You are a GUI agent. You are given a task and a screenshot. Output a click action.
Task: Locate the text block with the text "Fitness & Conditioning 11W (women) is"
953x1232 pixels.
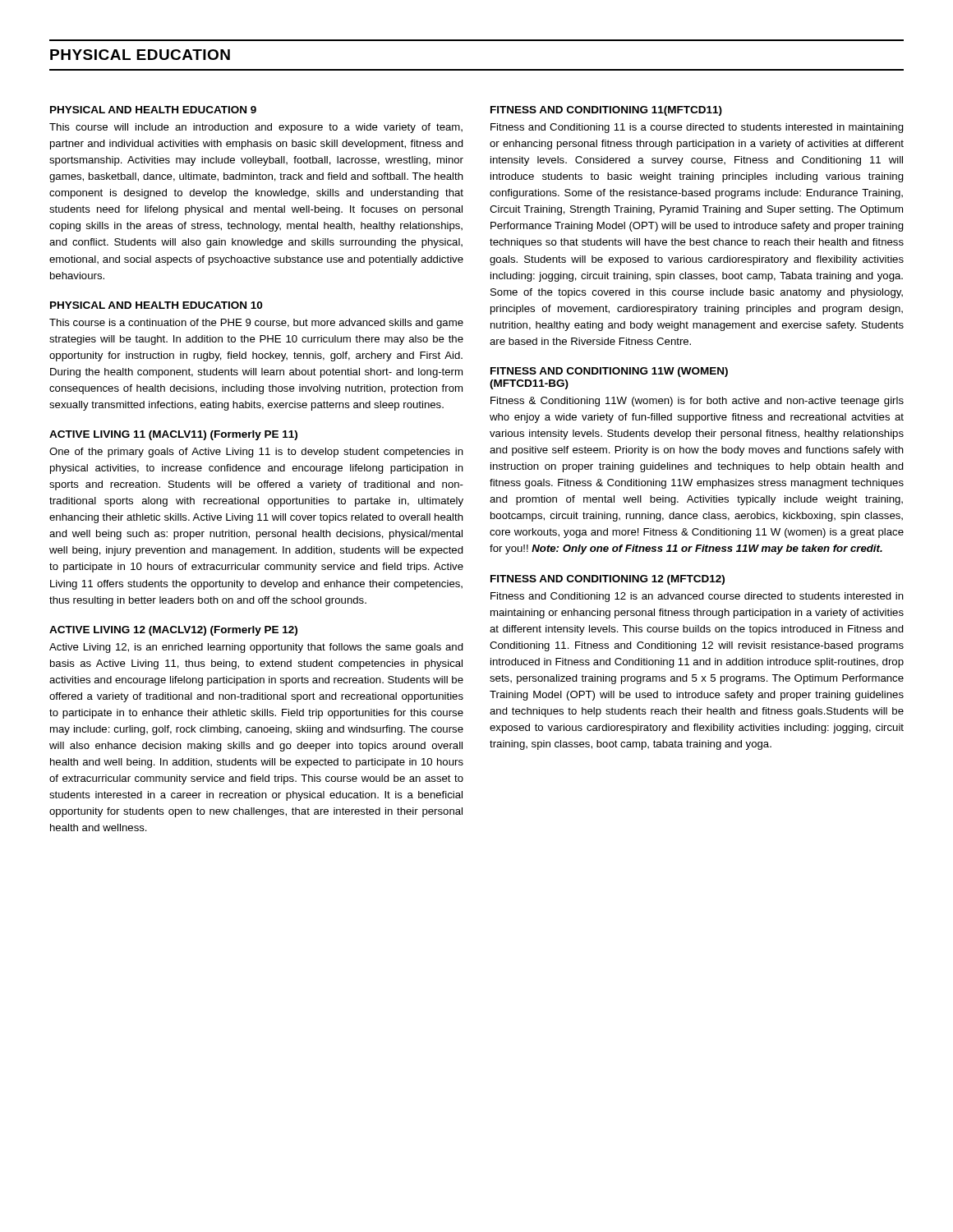pyautogui.click(x=697, y=474)
